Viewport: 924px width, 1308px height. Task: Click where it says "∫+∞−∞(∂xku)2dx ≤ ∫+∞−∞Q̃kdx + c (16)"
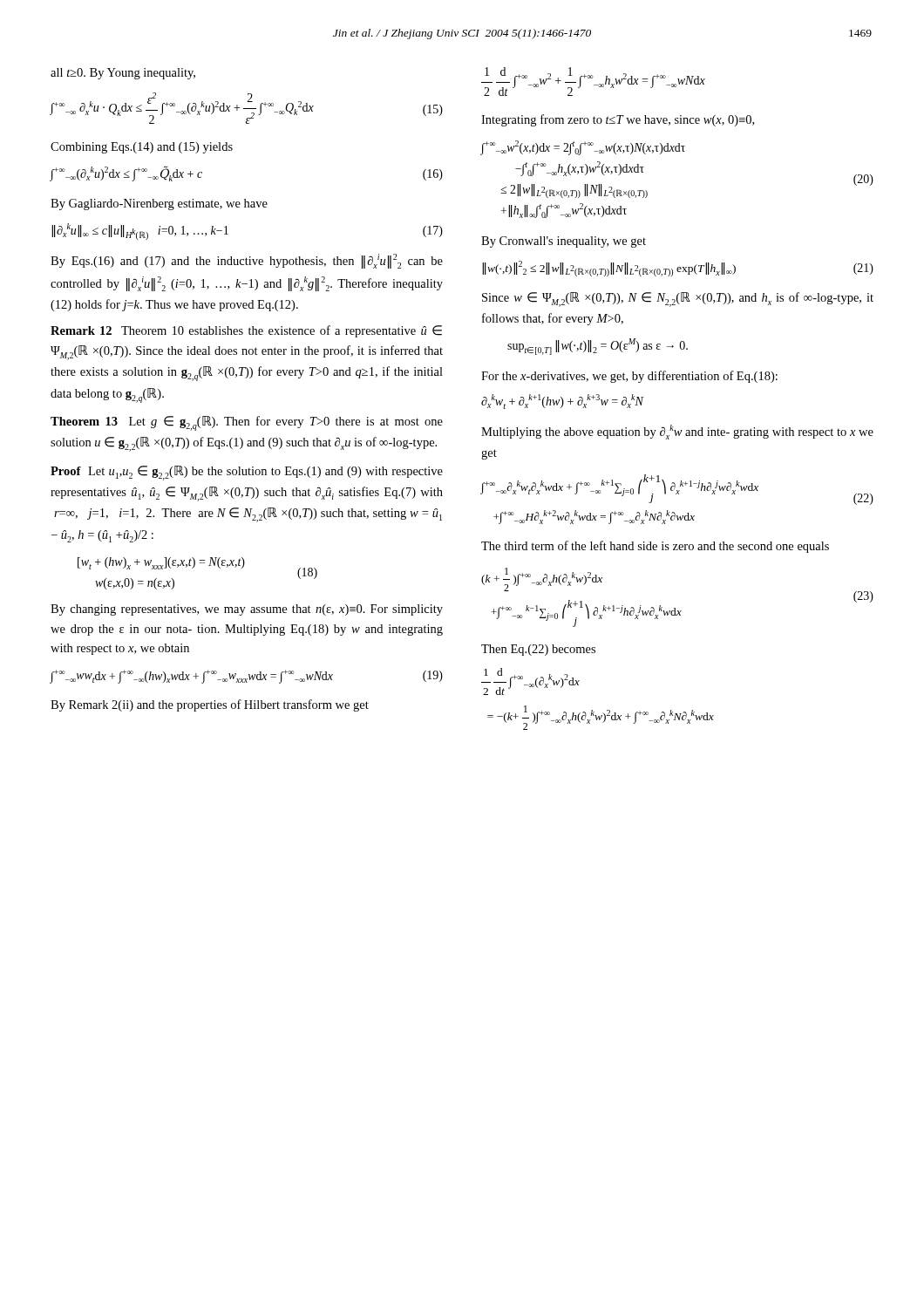pyautogui.click(x=126, y=173)
